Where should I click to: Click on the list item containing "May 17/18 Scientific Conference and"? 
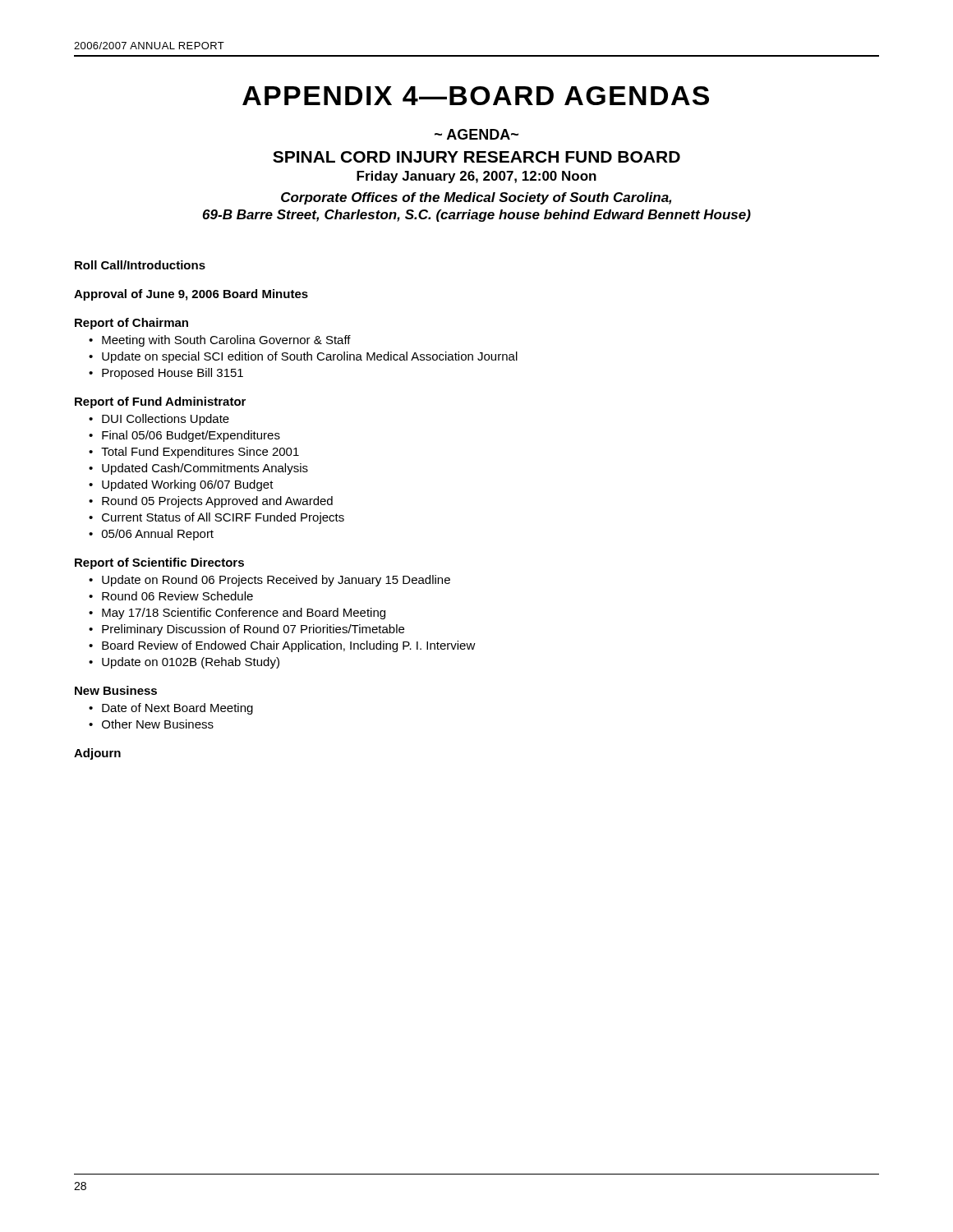point(244,612)
